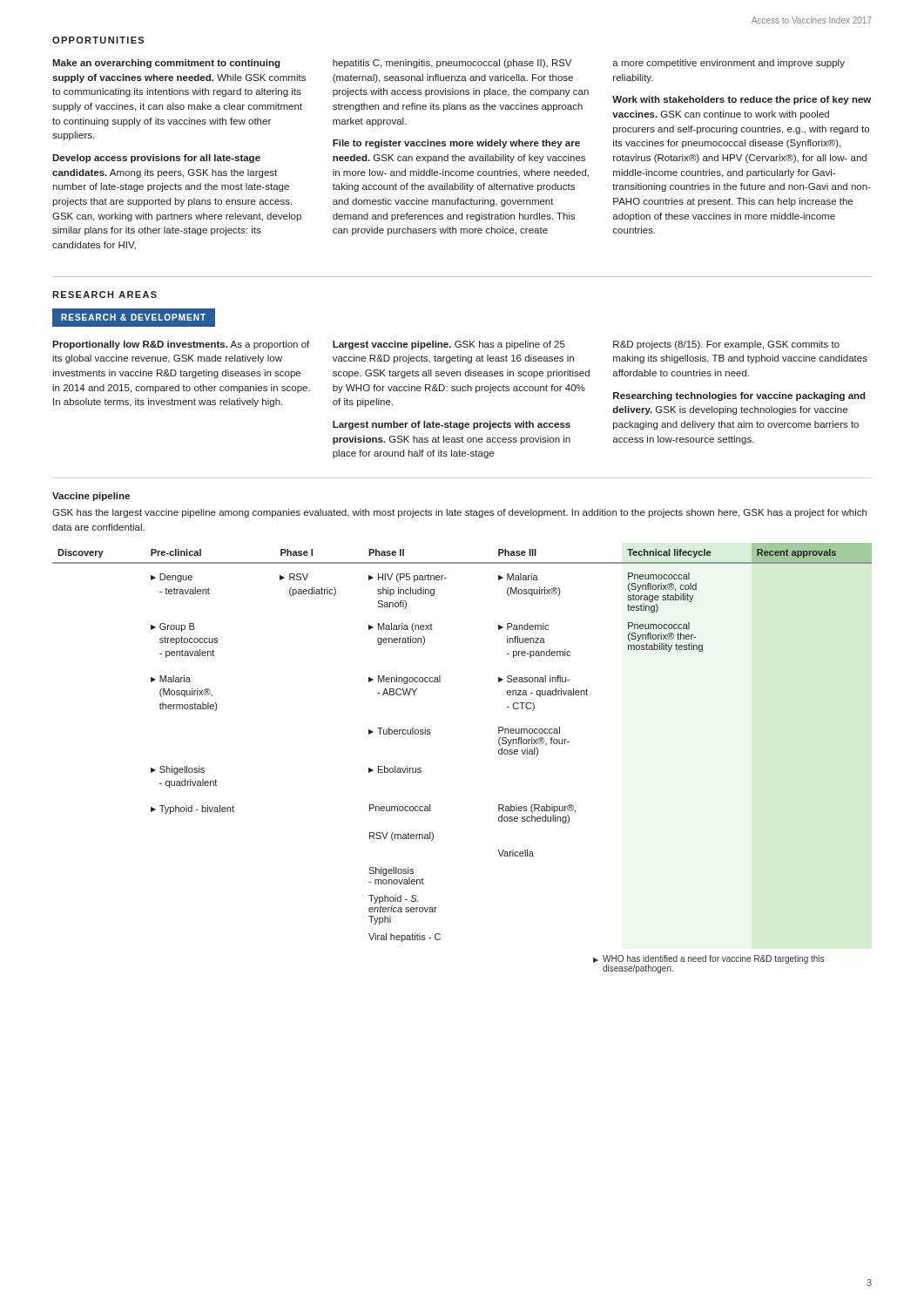Viewport: 924px width, 1307px height.
Task: Click on the region starting "Make an overarching commitment to"
Action: click(x=182, y=154)
